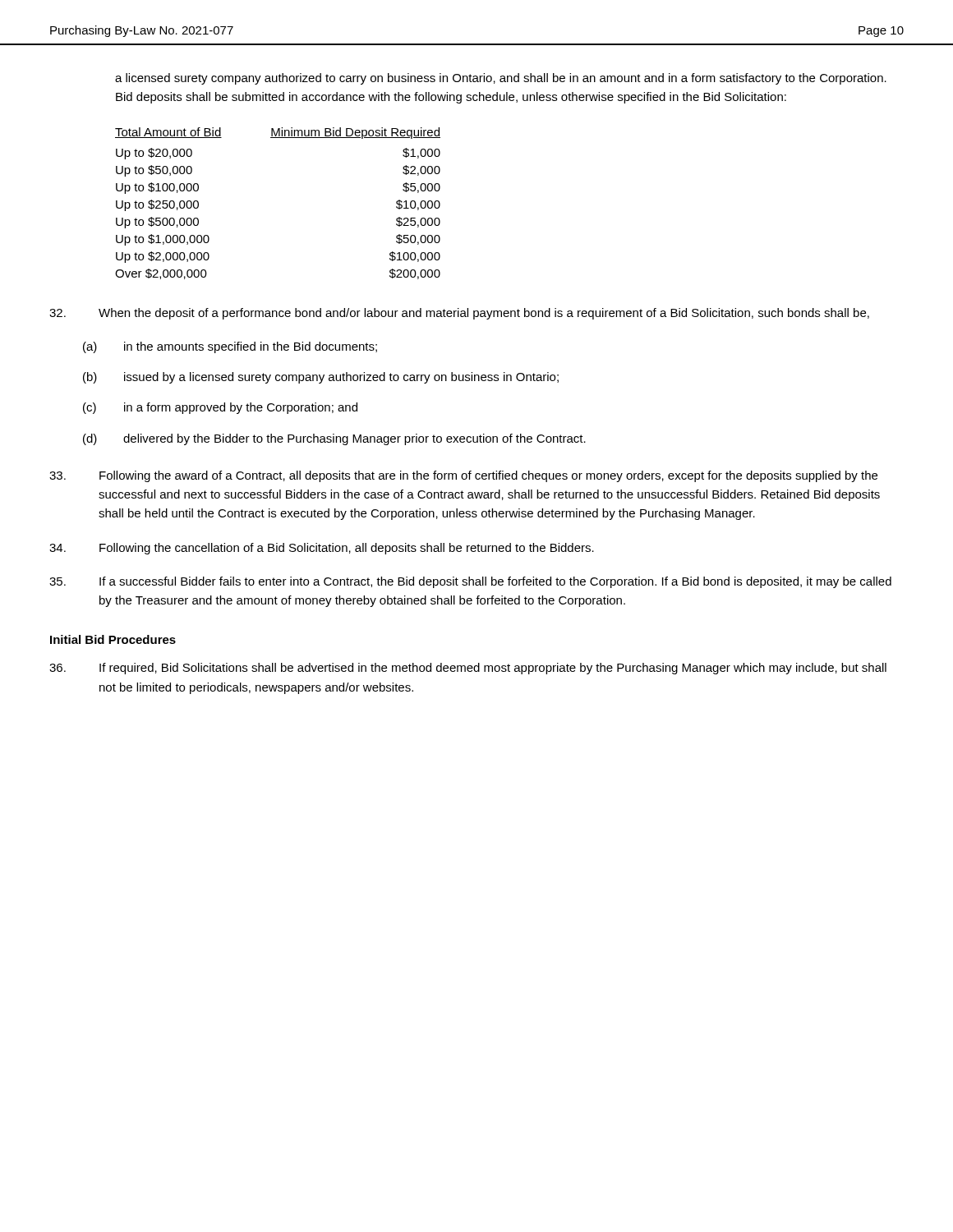Point to the block beginning "Following the cancellation of a Bid"
The image size is (953, 1232).
[x=476, y=547]
